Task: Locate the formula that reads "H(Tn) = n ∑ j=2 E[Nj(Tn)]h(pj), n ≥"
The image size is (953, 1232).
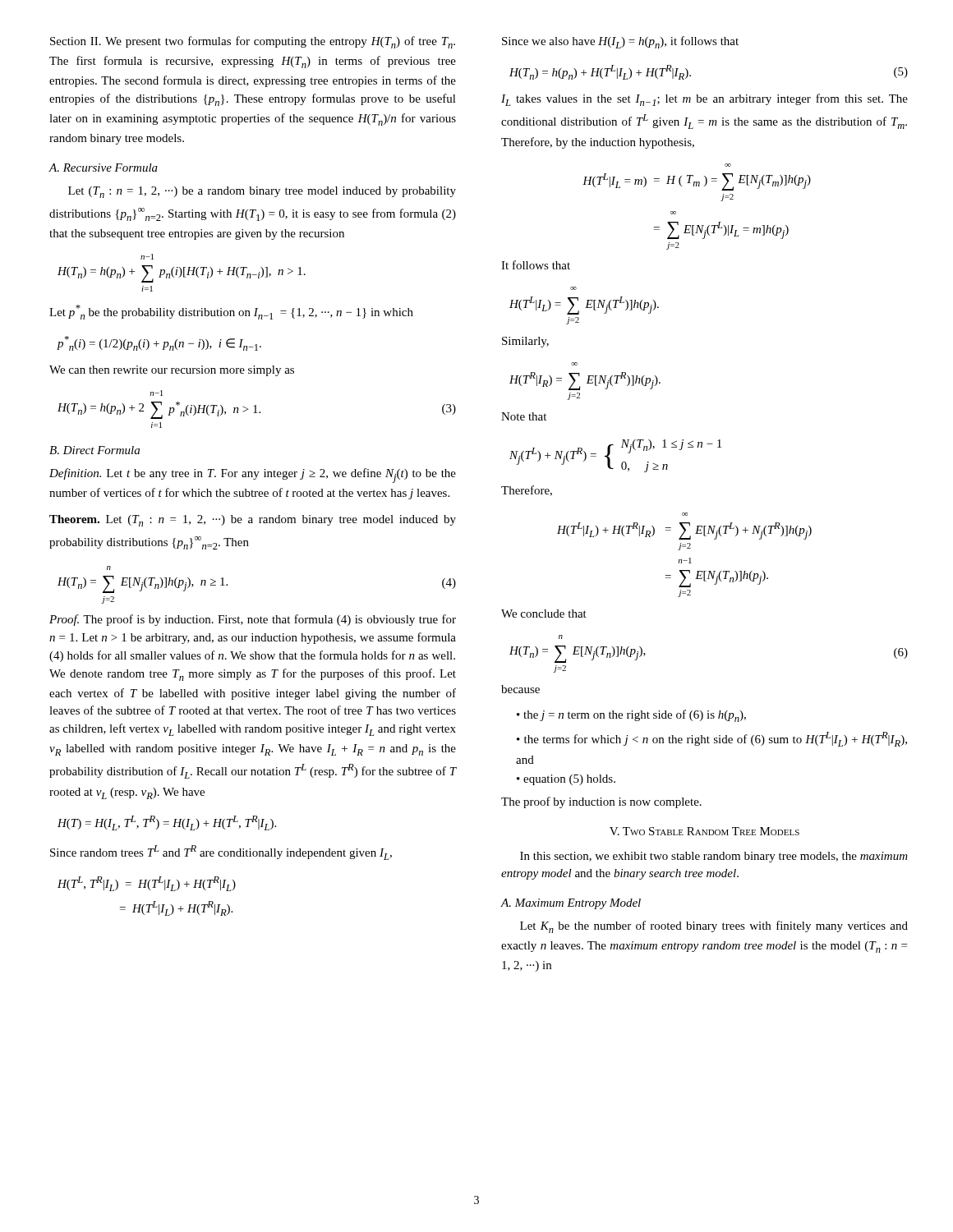Action: 109,568
